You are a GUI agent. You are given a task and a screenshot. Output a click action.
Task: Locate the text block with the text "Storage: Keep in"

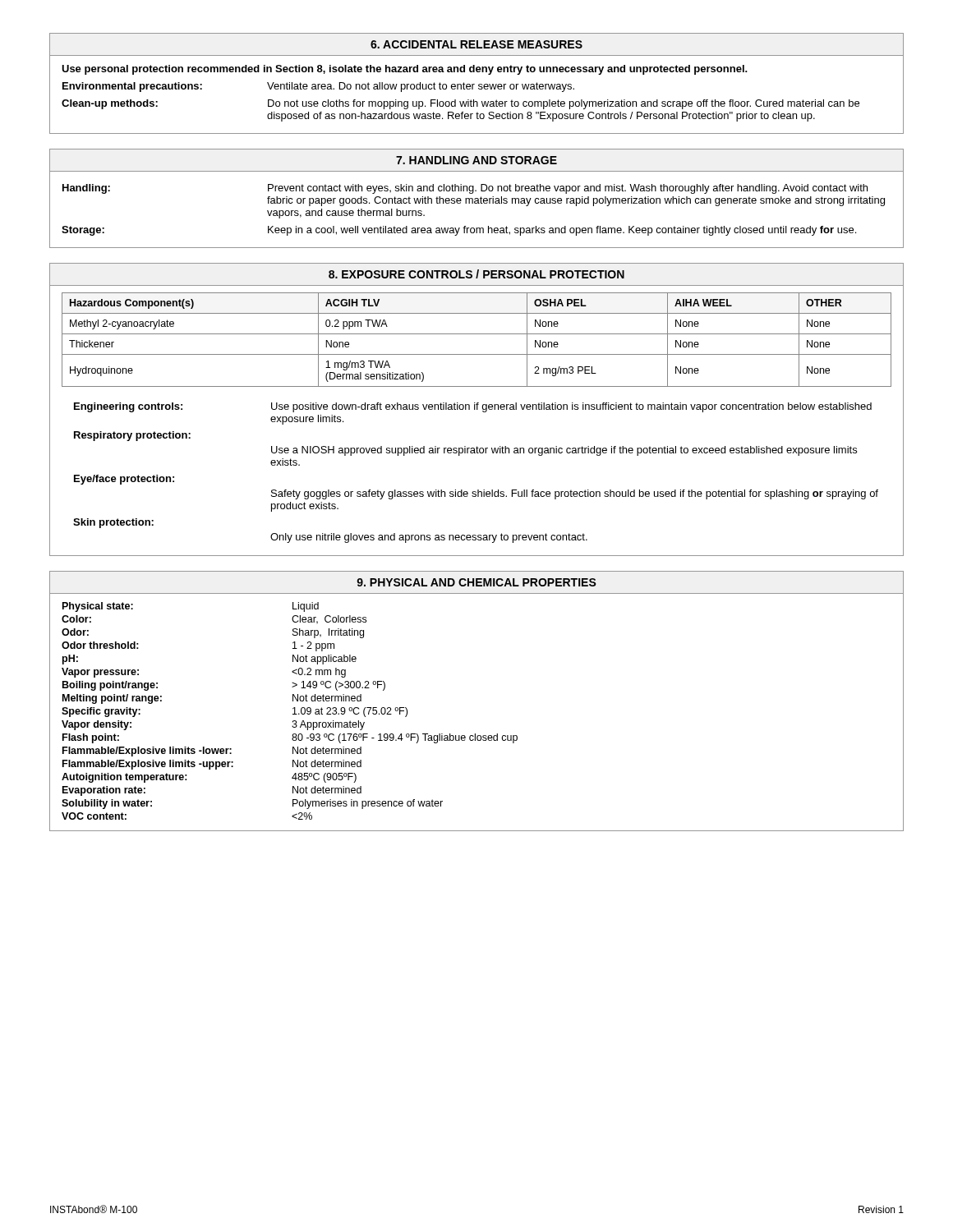pyautogui.click(x=476, y=230)
